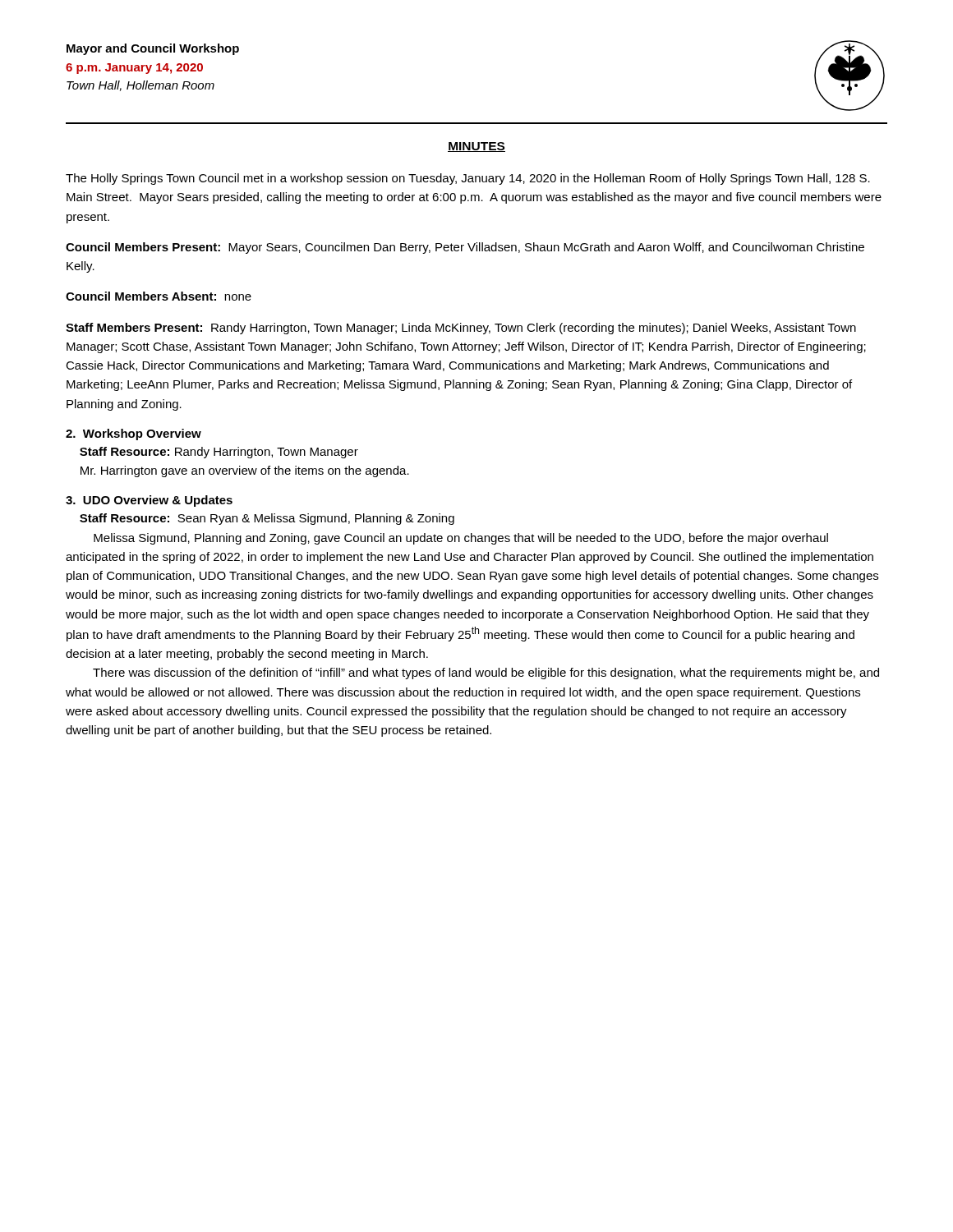
Task: Find the element starting "Staff Resource: Randy Harrington, Town Manager"
Action: [x=238, y=461]
